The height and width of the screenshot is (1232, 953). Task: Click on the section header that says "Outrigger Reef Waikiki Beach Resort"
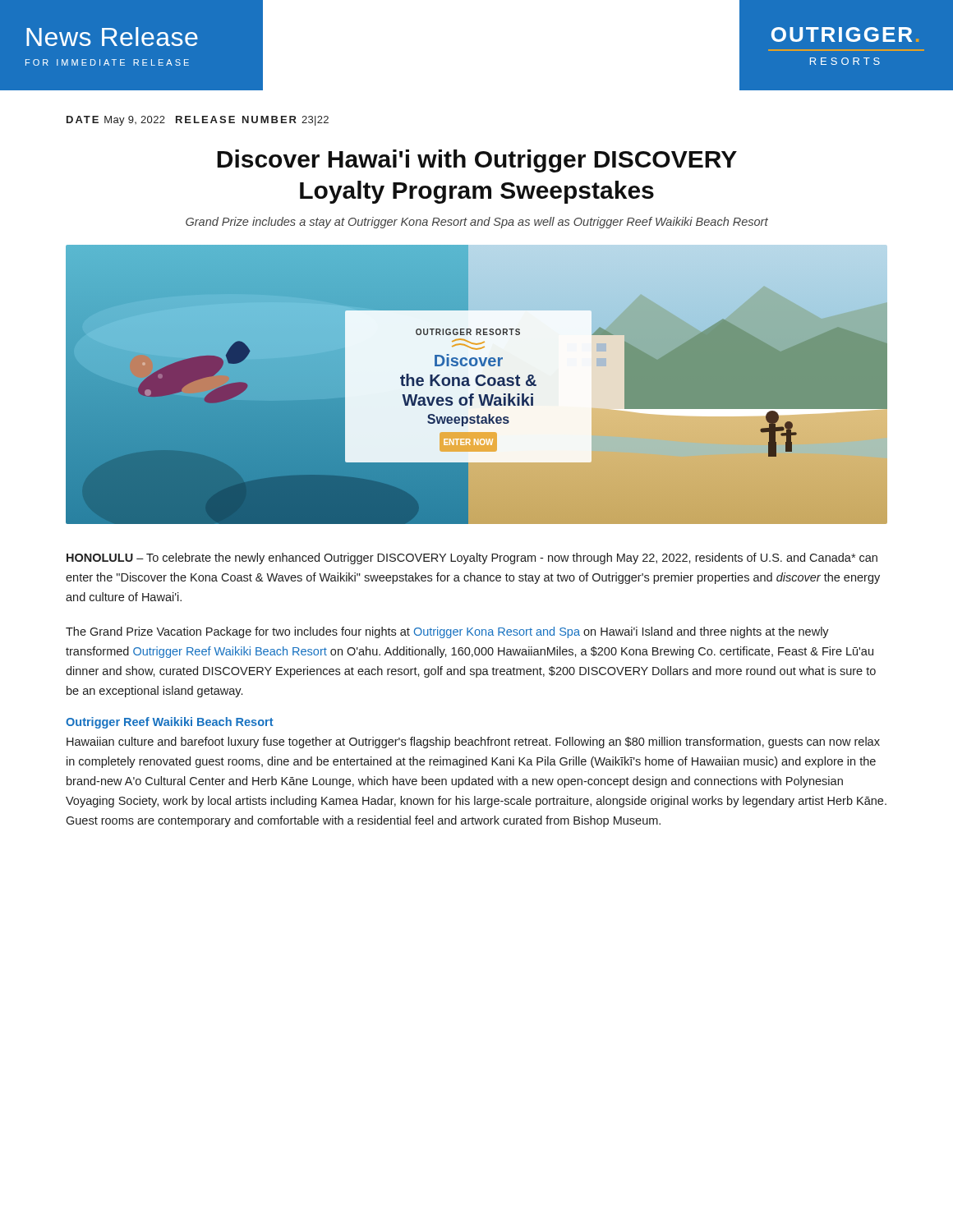click(169, 722)
